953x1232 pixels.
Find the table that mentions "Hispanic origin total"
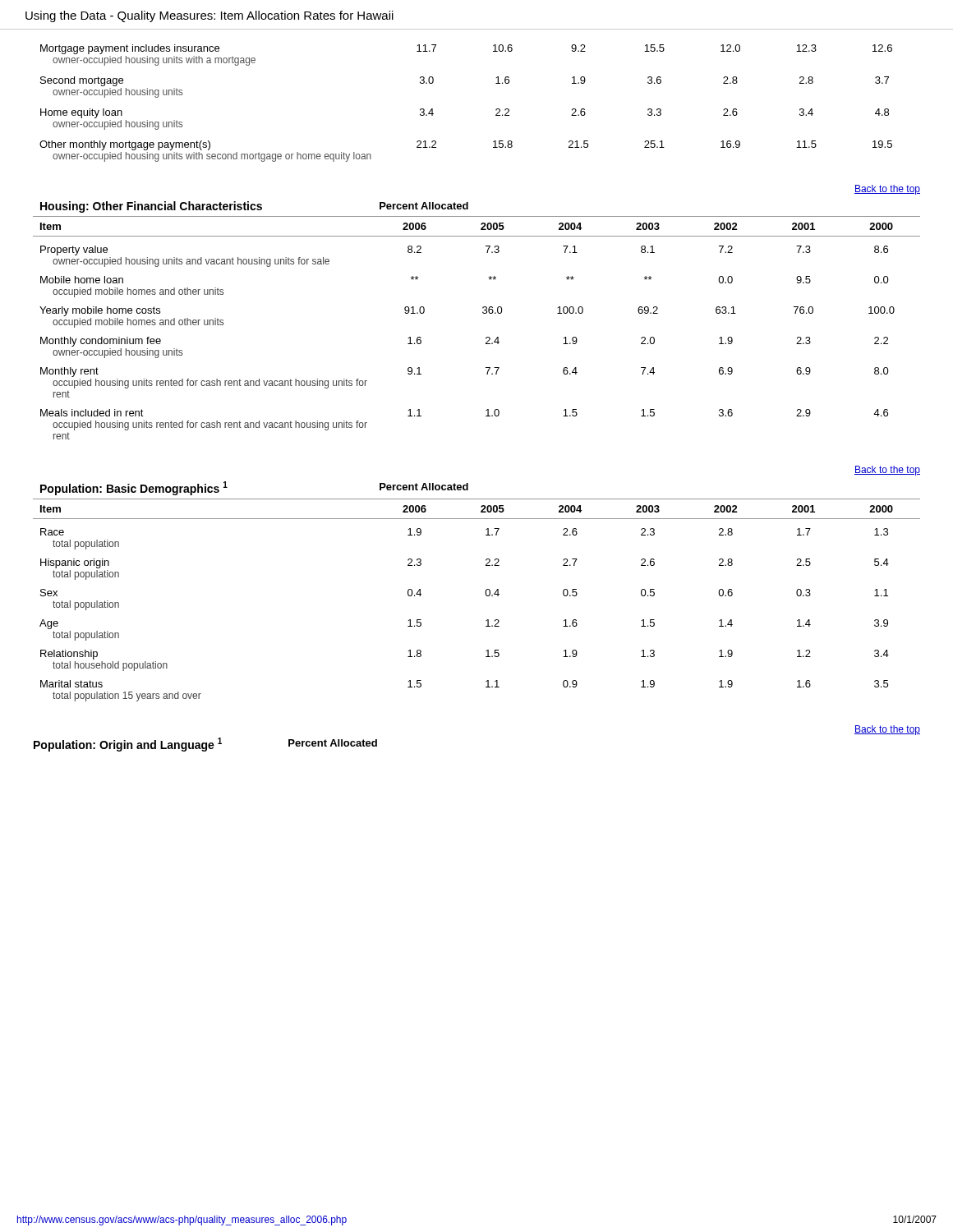pyautogui.click(x=476, y=591)
